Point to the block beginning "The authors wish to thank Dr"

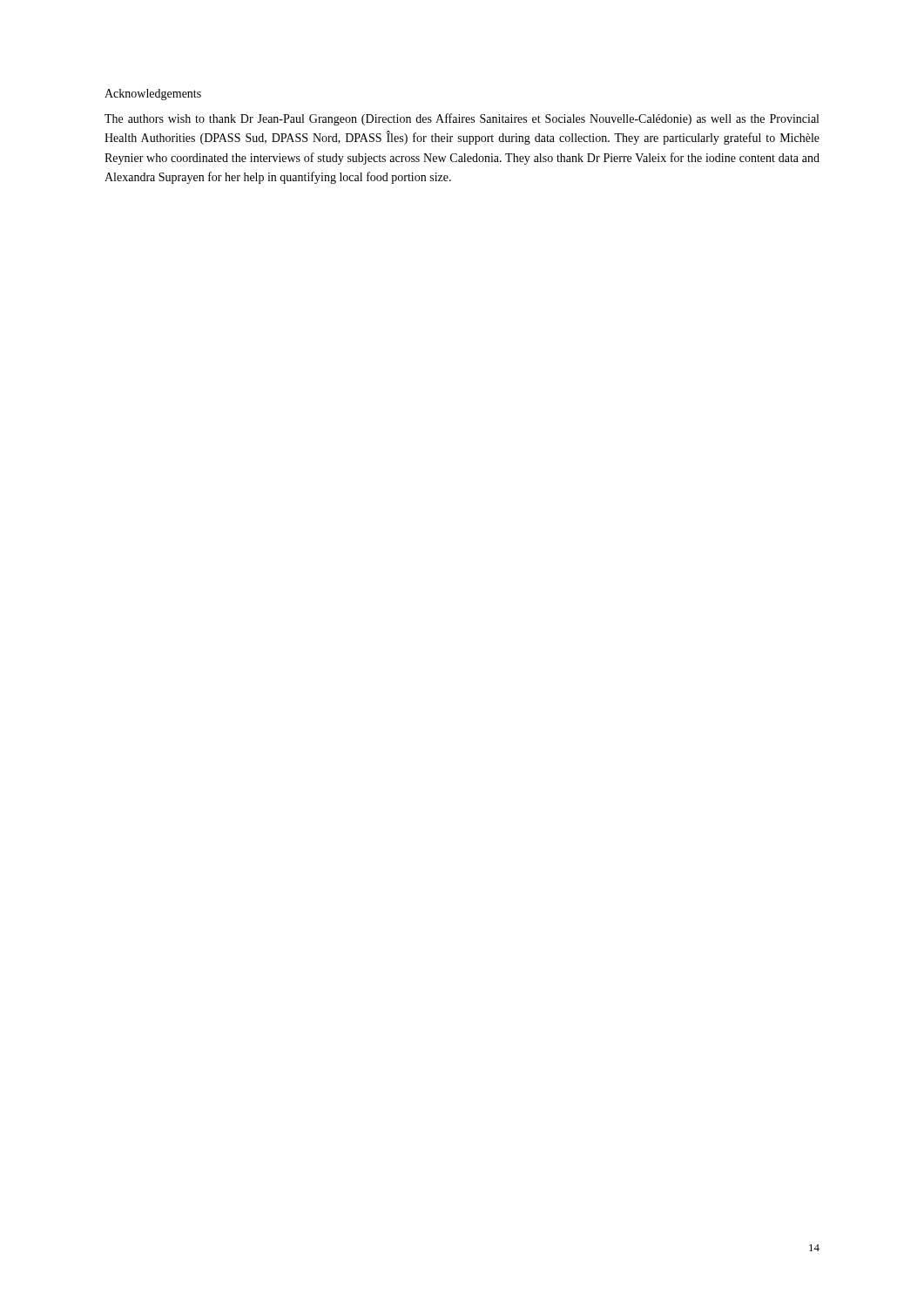tap(462, 148)
